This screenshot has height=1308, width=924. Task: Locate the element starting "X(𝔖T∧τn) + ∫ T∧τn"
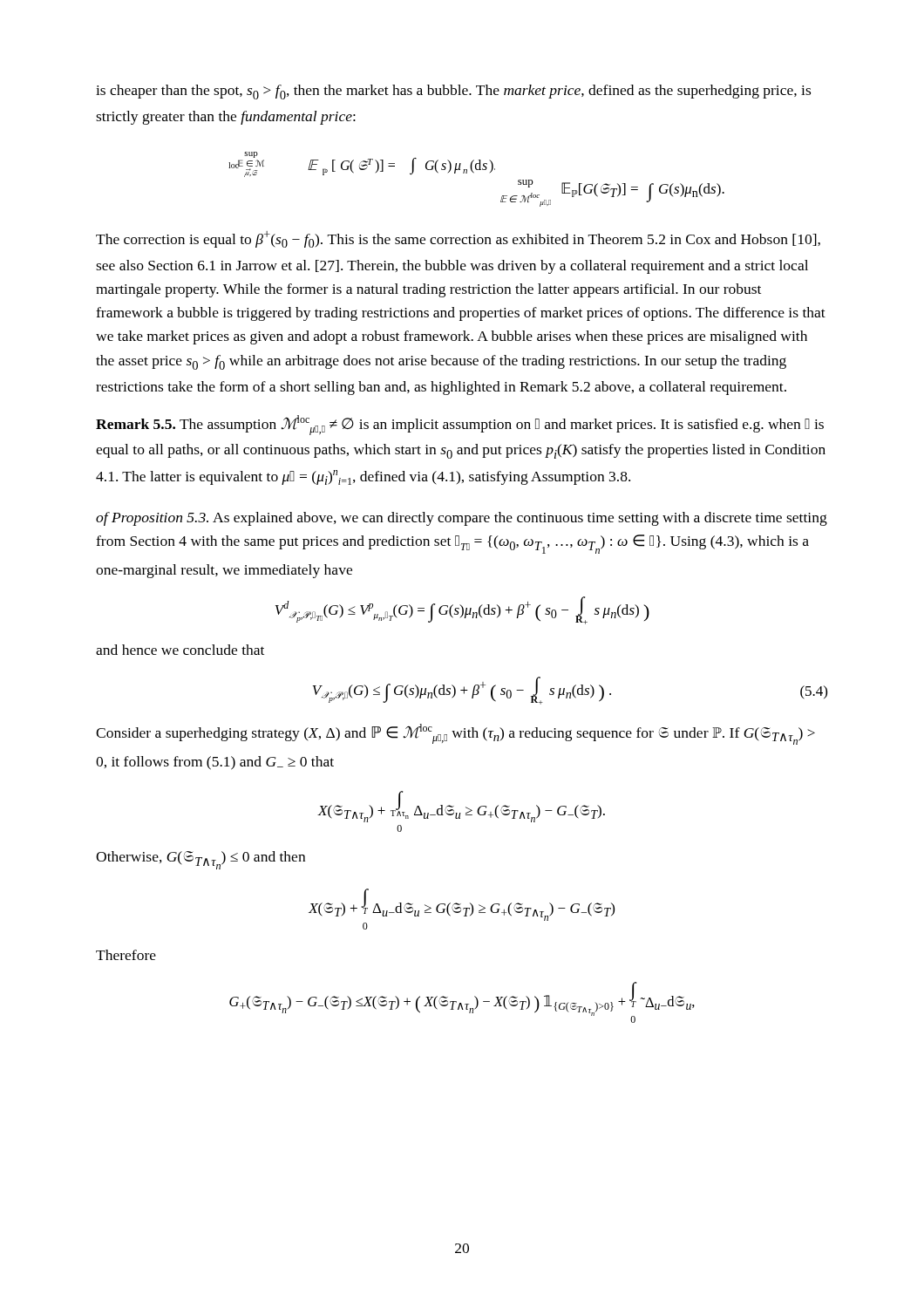(x=462, y=812)
